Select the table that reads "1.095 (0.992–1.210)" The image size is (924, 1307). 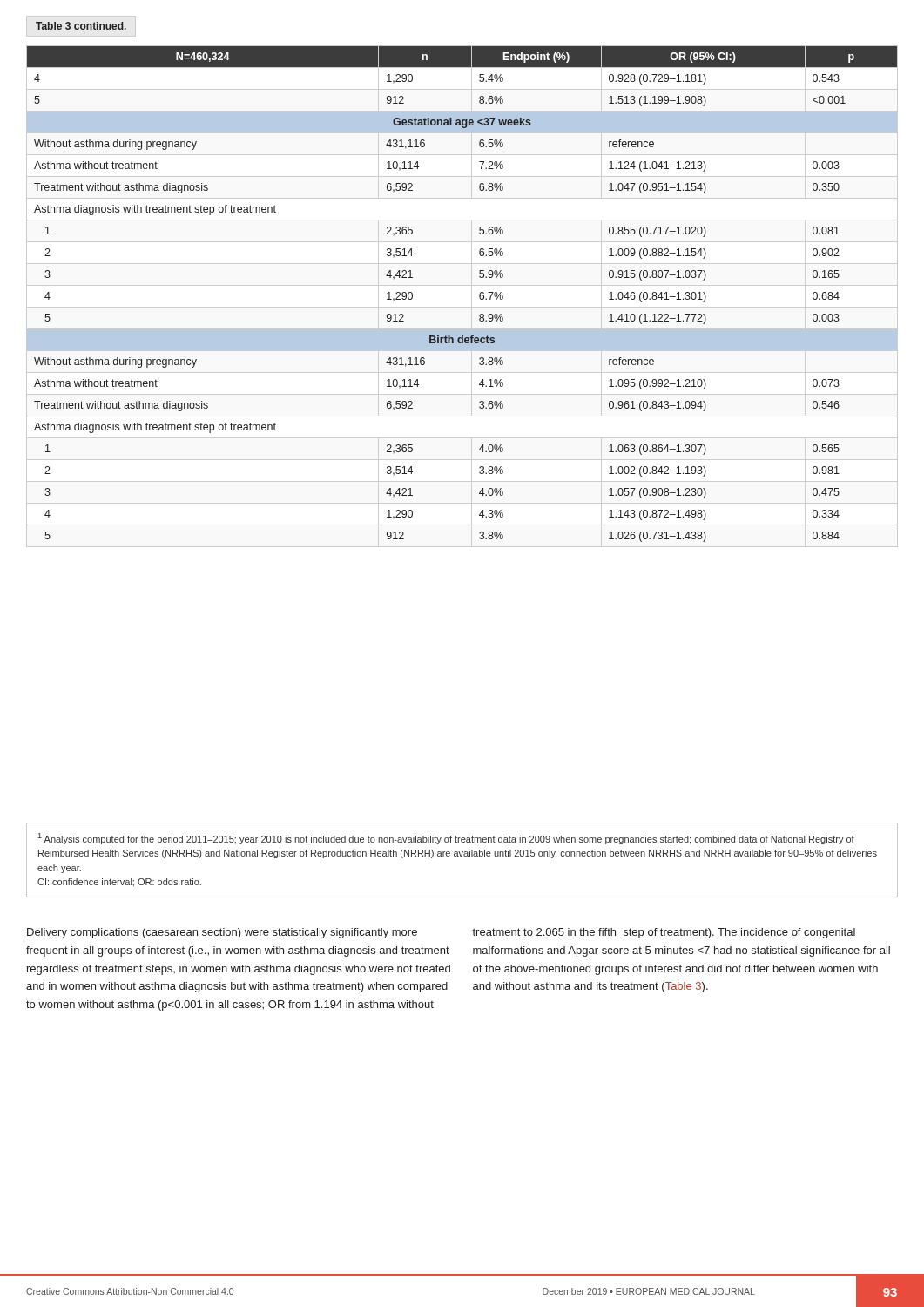pos(462,296)
